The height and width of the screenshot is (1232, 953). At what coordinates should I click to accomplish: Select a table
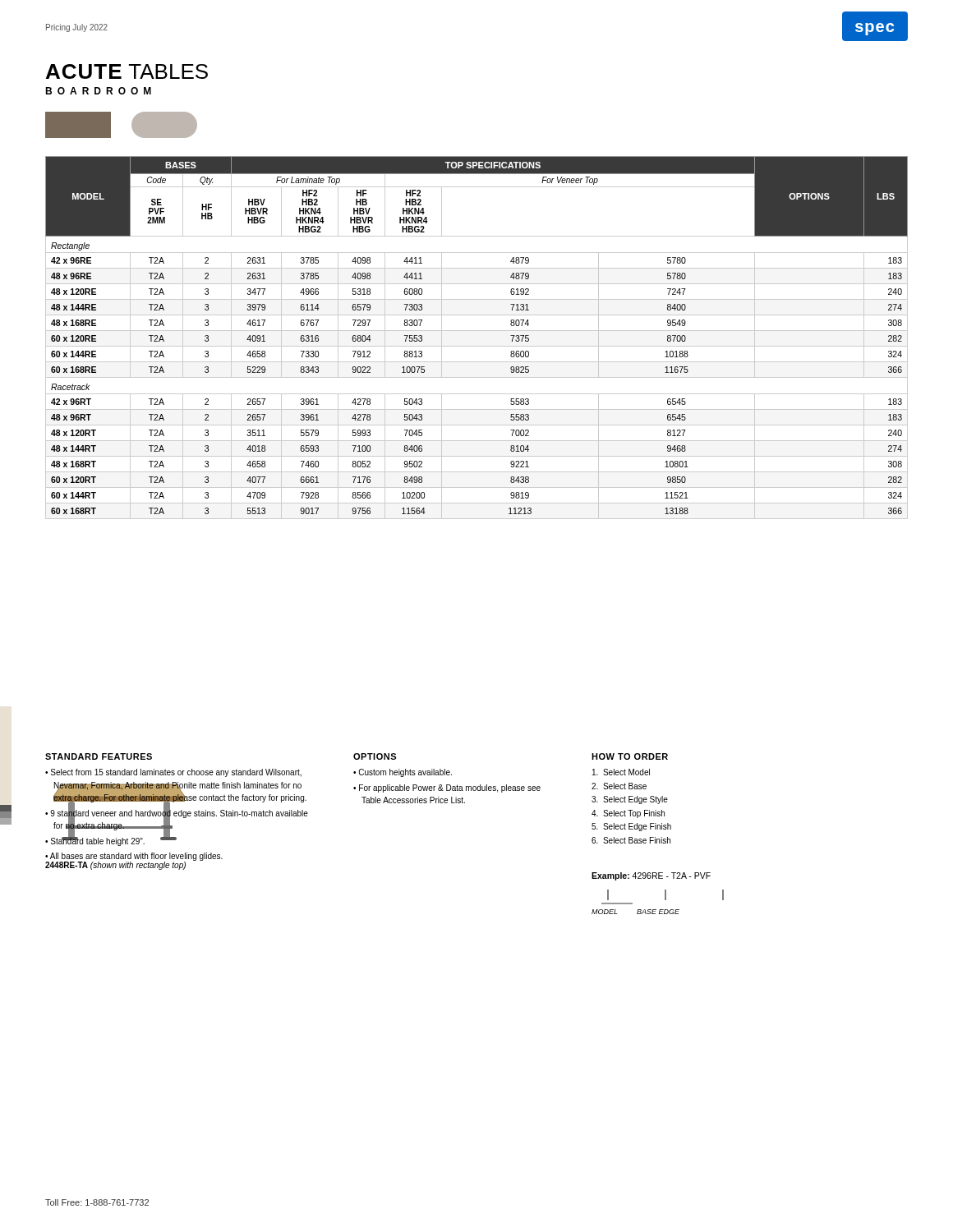click(x=476, y=338)
